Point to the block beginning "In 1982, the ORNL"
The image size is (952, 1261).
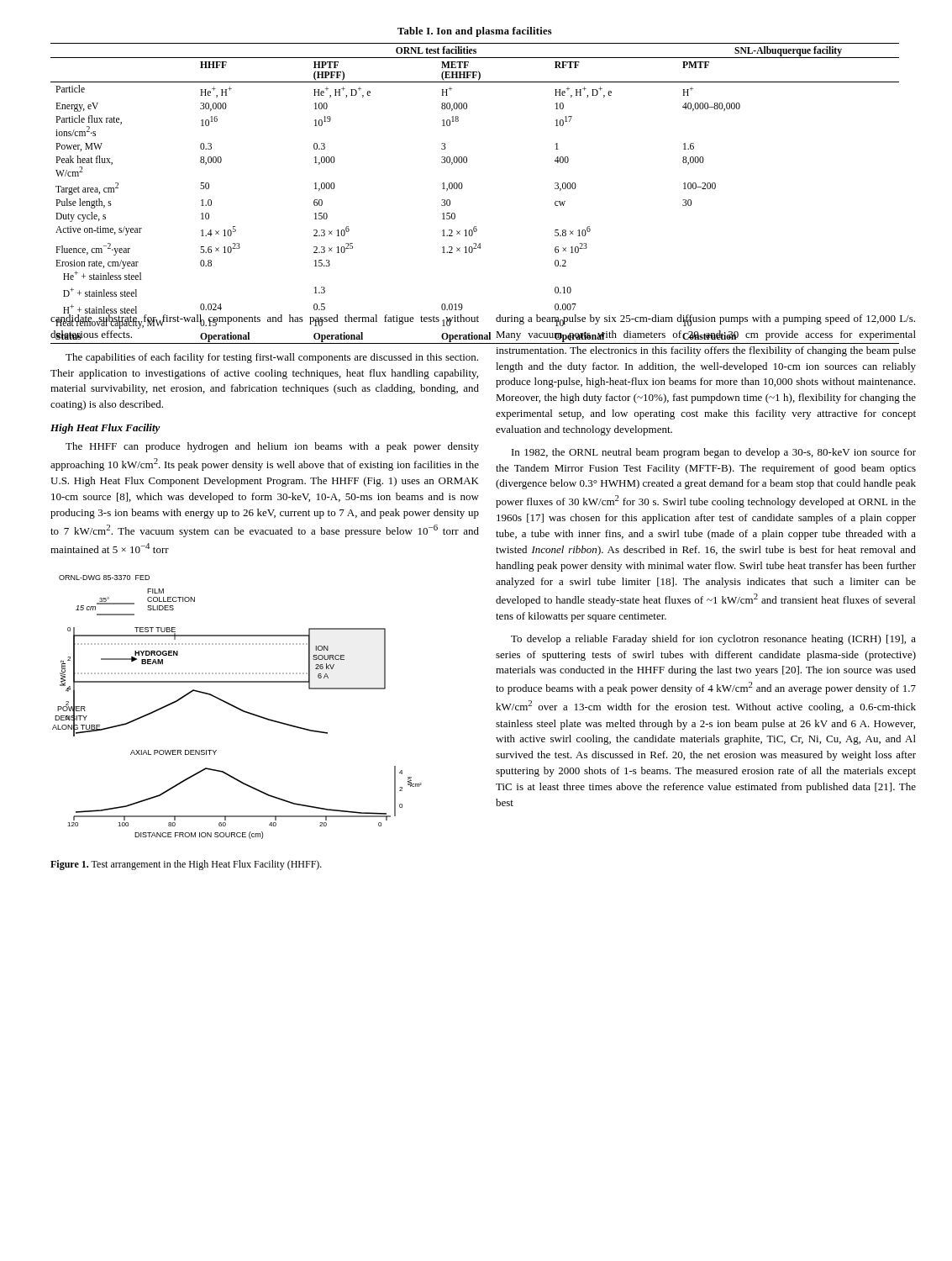(706, 534)
